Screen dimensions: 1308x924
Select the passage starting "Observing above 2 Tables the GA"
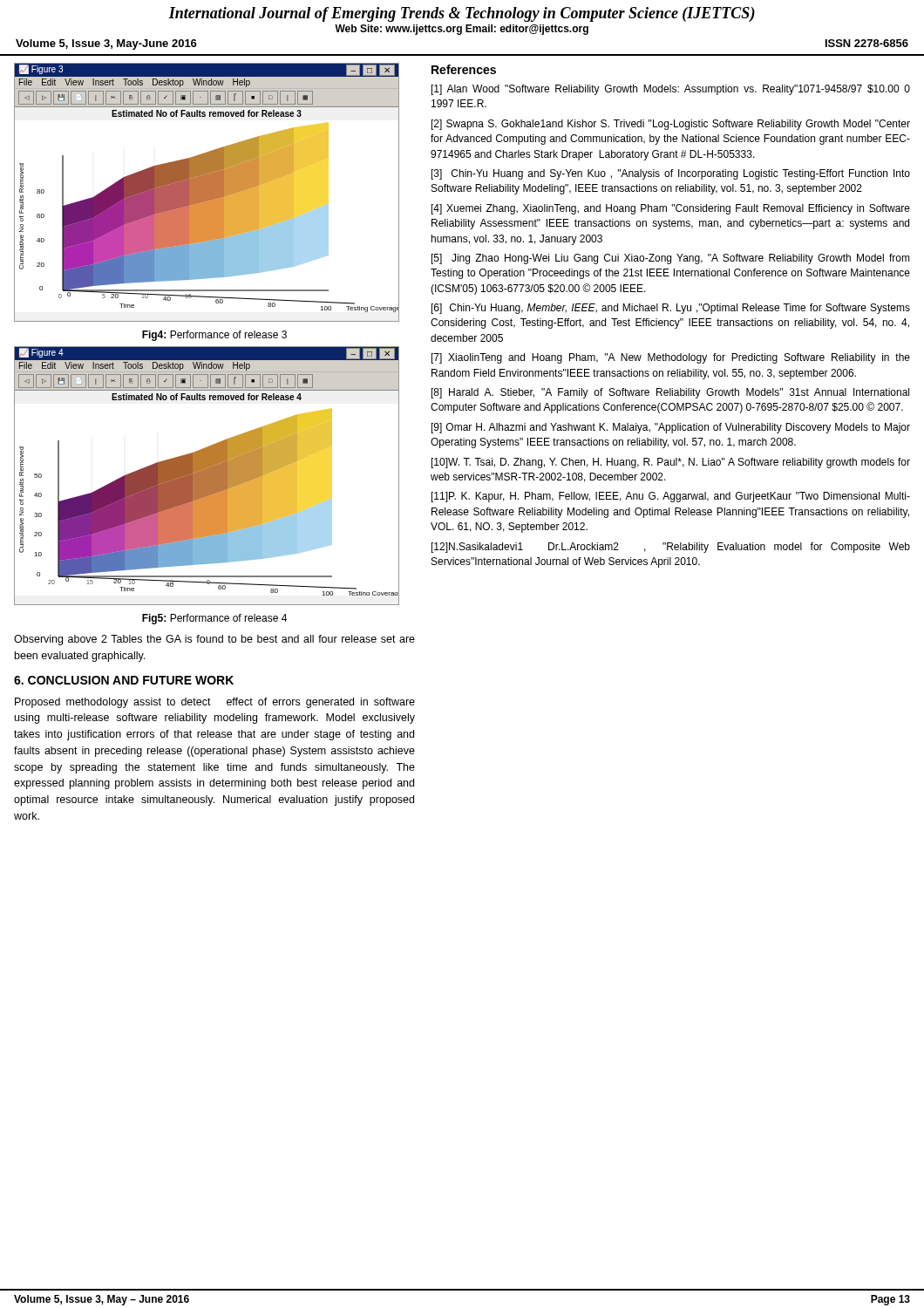pyautogui.click(x=214, y=647)
